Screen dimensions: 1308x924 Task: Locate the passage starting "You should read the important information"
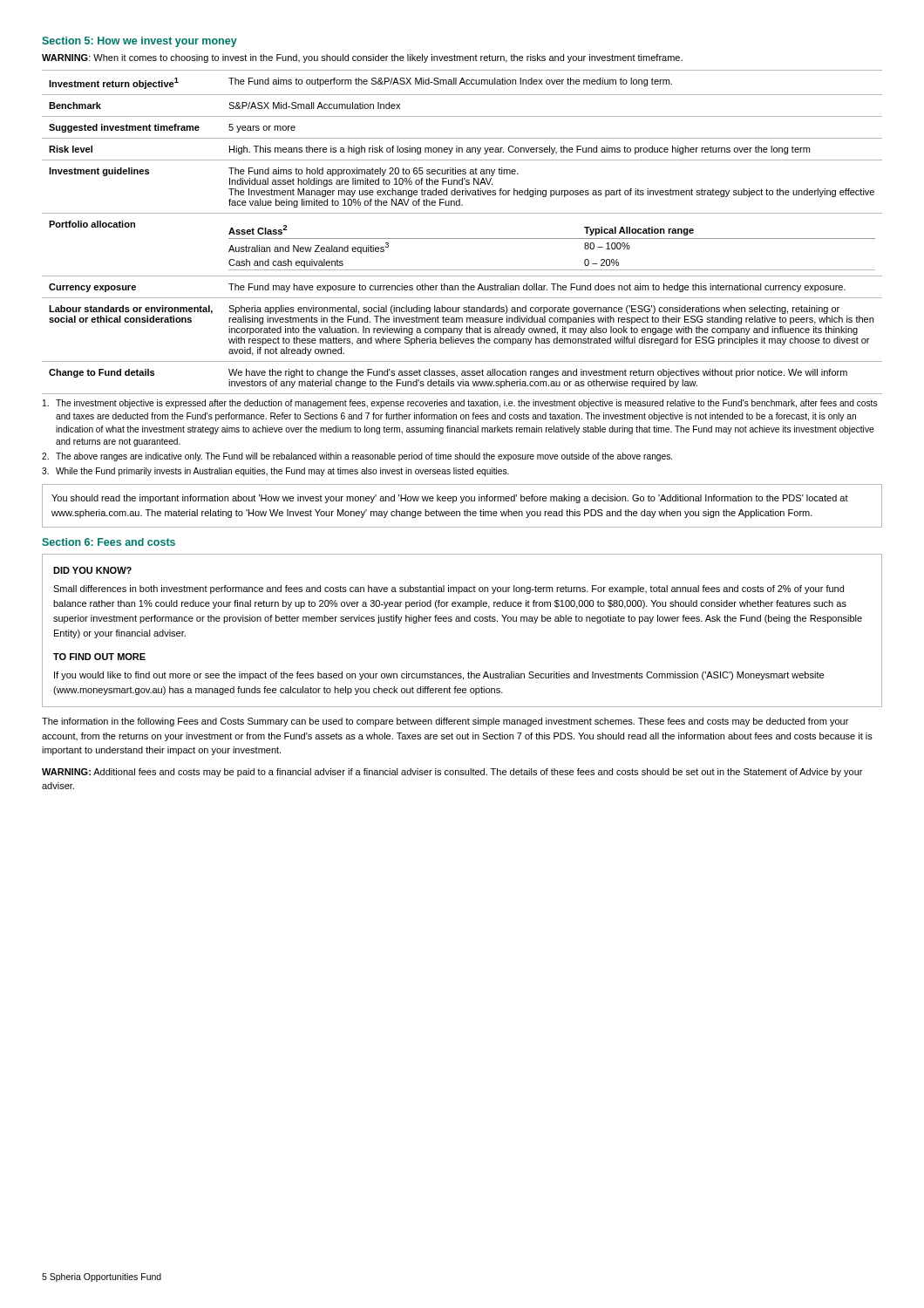tap(450, 505)
